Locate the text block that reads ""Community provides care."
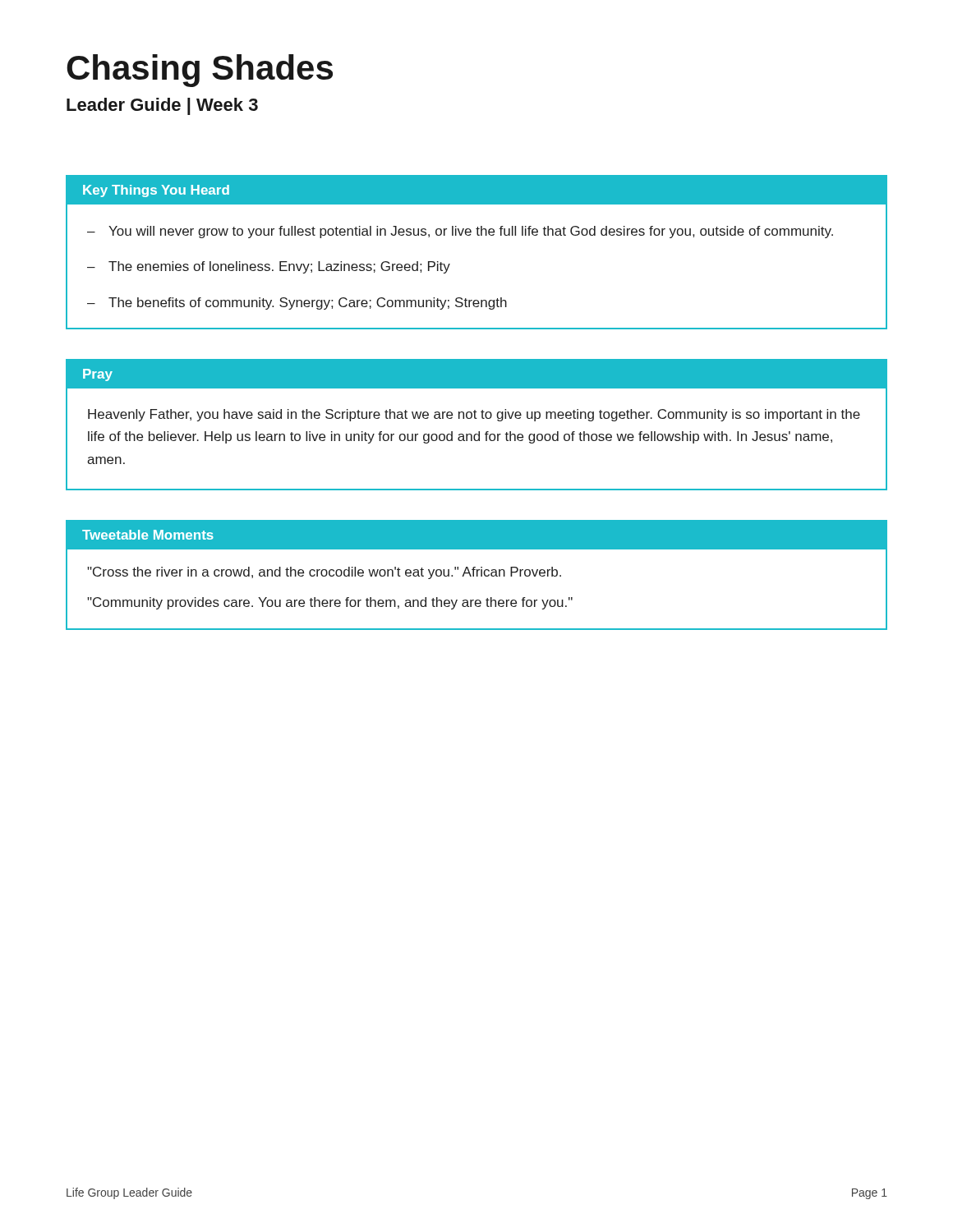 pos(476,603)
